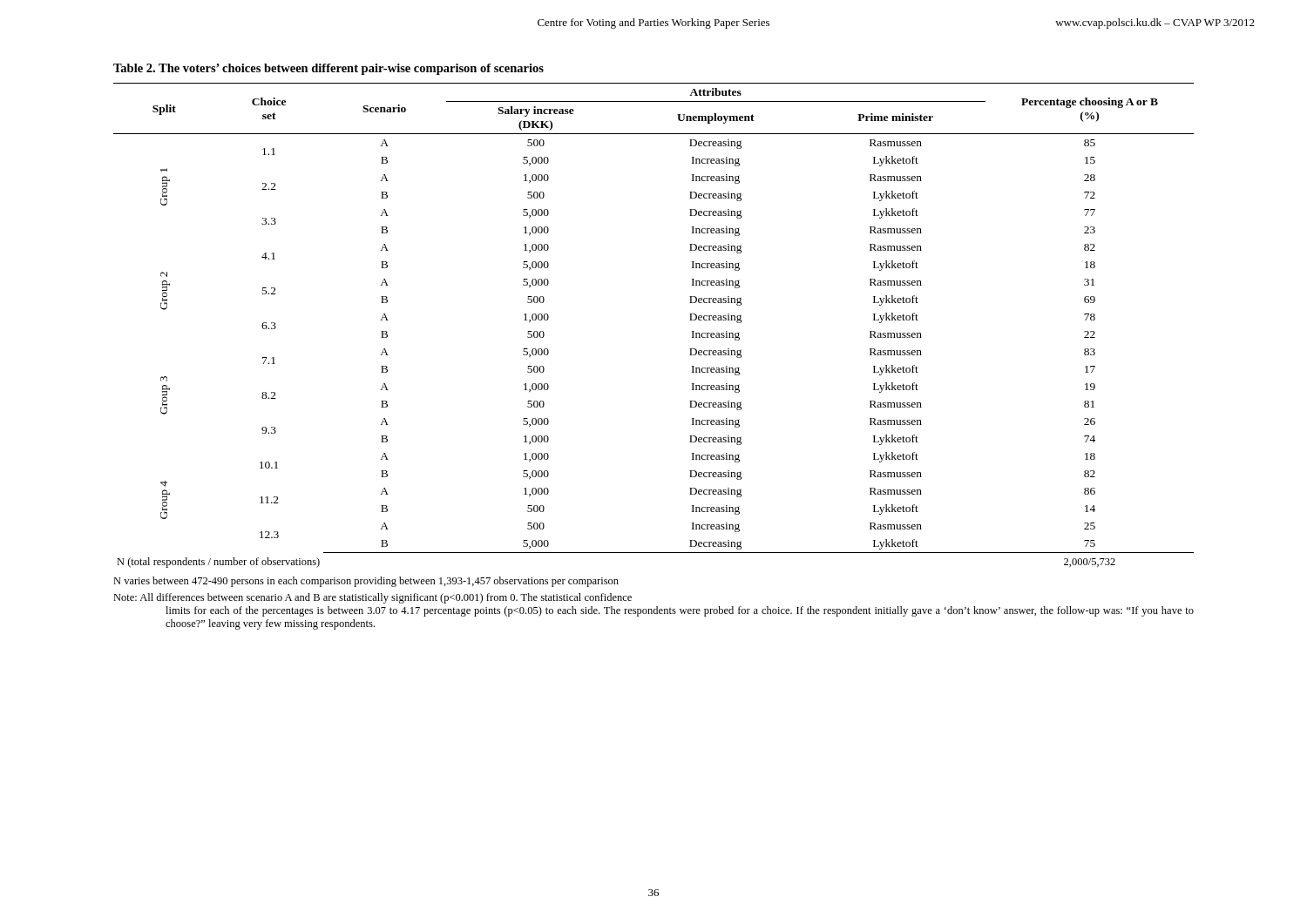Click the table
This screenshot has width=1307, height=924.
[654, 357]
